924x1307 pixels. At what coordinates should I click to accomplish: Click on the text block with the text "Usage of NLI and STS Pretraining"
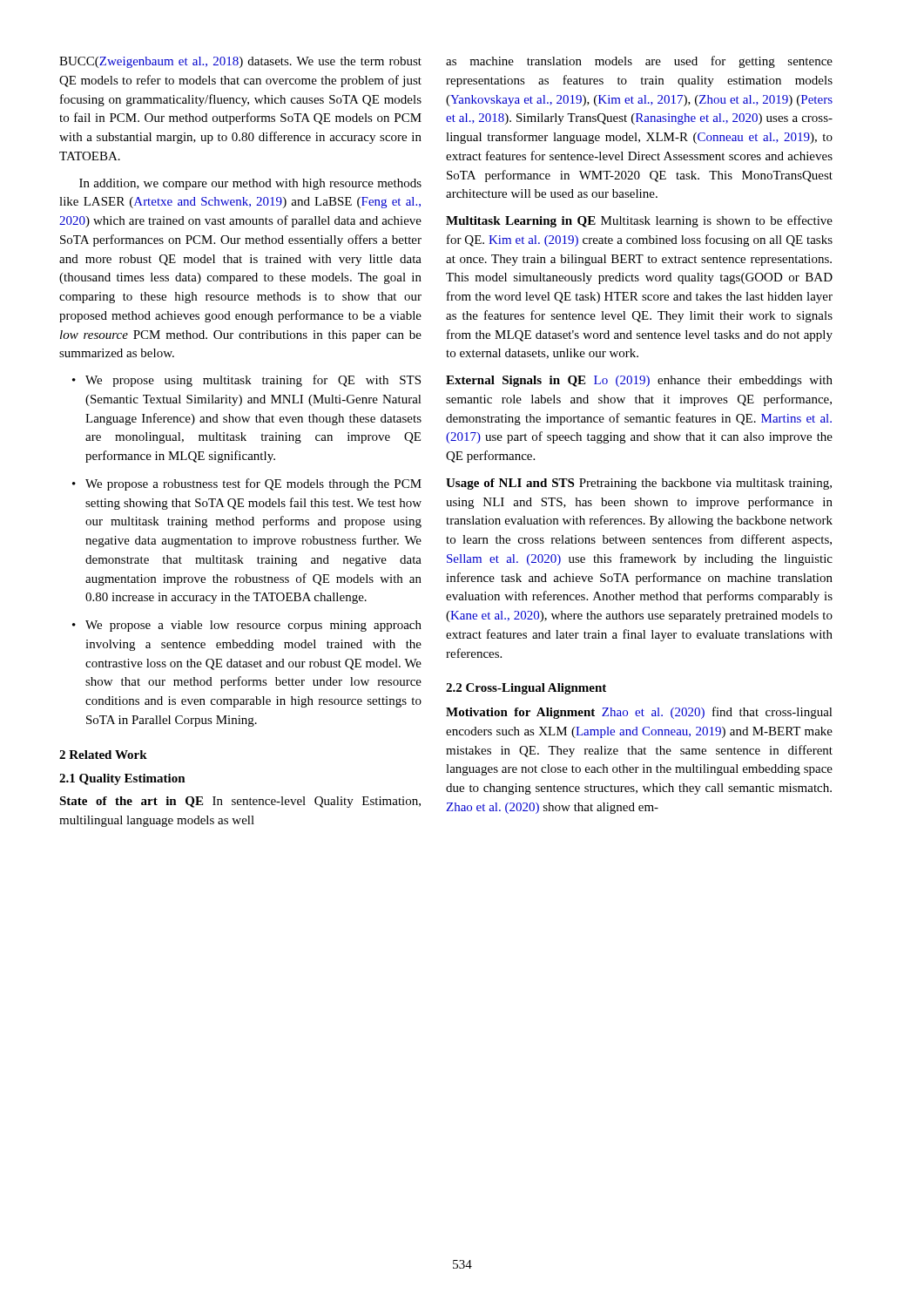point(639,569)
